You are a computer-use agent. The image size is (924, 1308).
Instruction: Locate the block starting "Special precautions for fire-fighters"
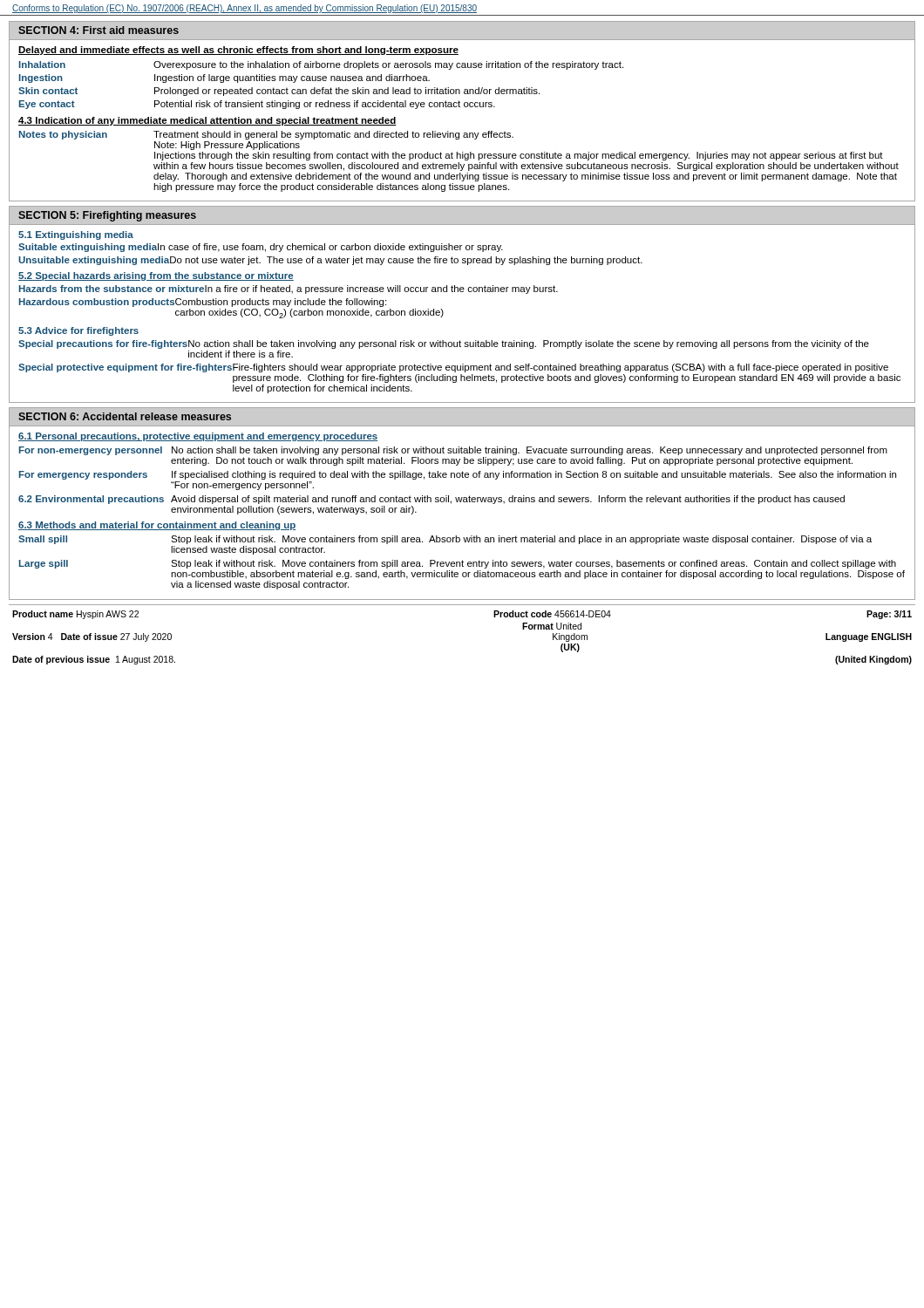[462, 349]
